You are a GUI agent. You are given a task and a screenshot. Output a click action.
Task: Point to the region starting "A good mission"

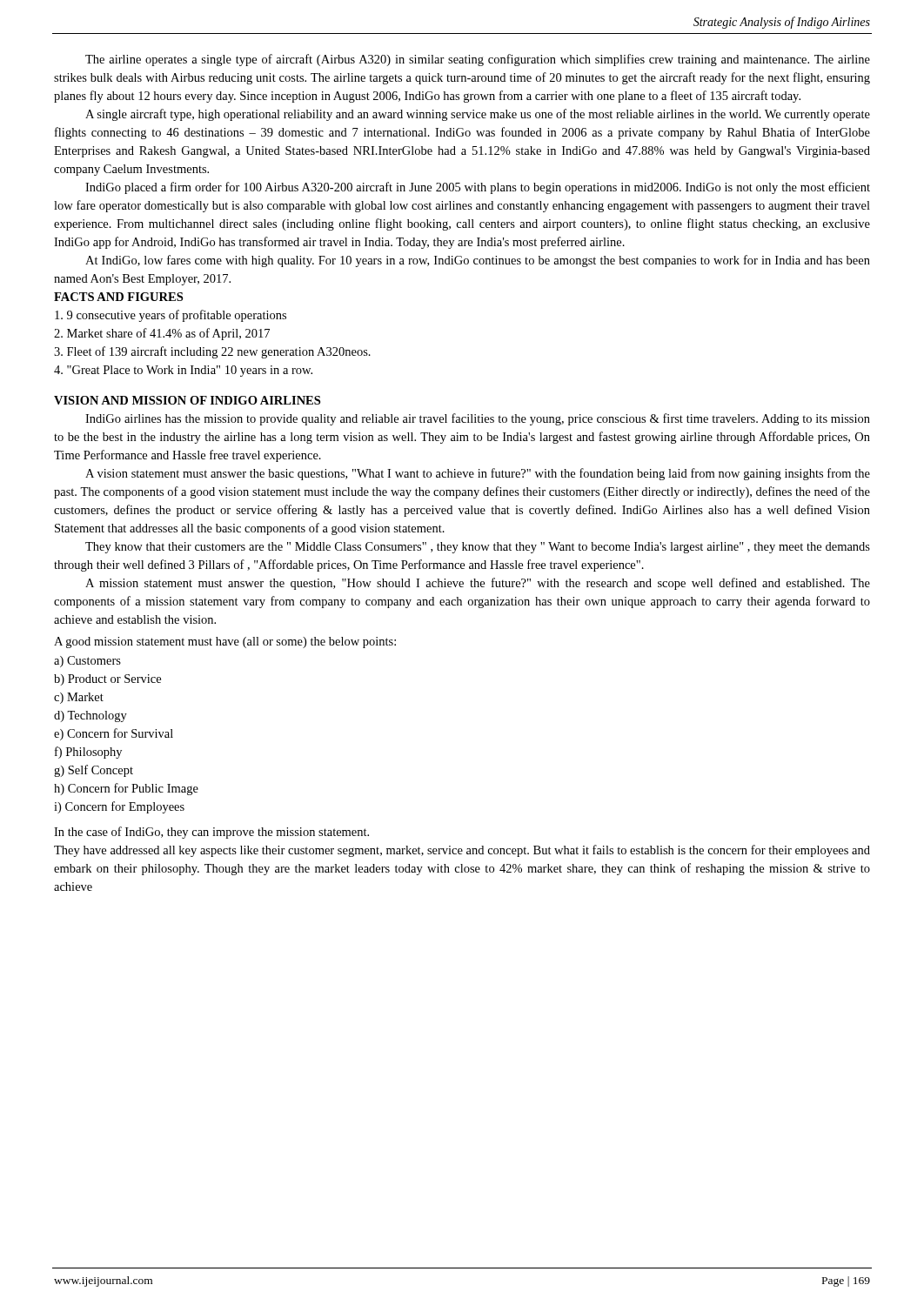pos(225,642)
